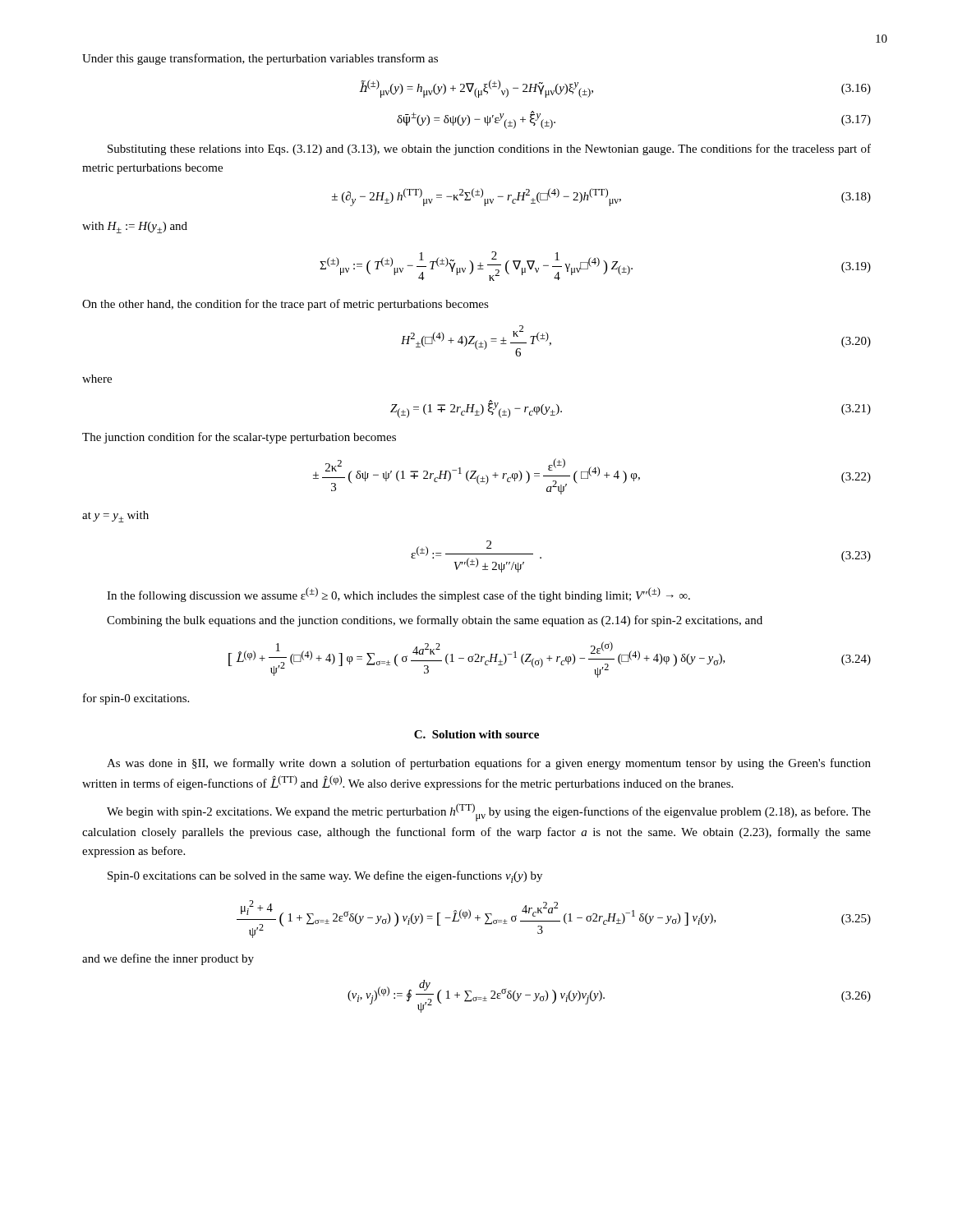The height and width of the screenshot is (1232, 953).
Task: Click the formula that begins "μi2 + 4 ψ′2 ( 1 + ∑σ=±"
Action: 476,919
